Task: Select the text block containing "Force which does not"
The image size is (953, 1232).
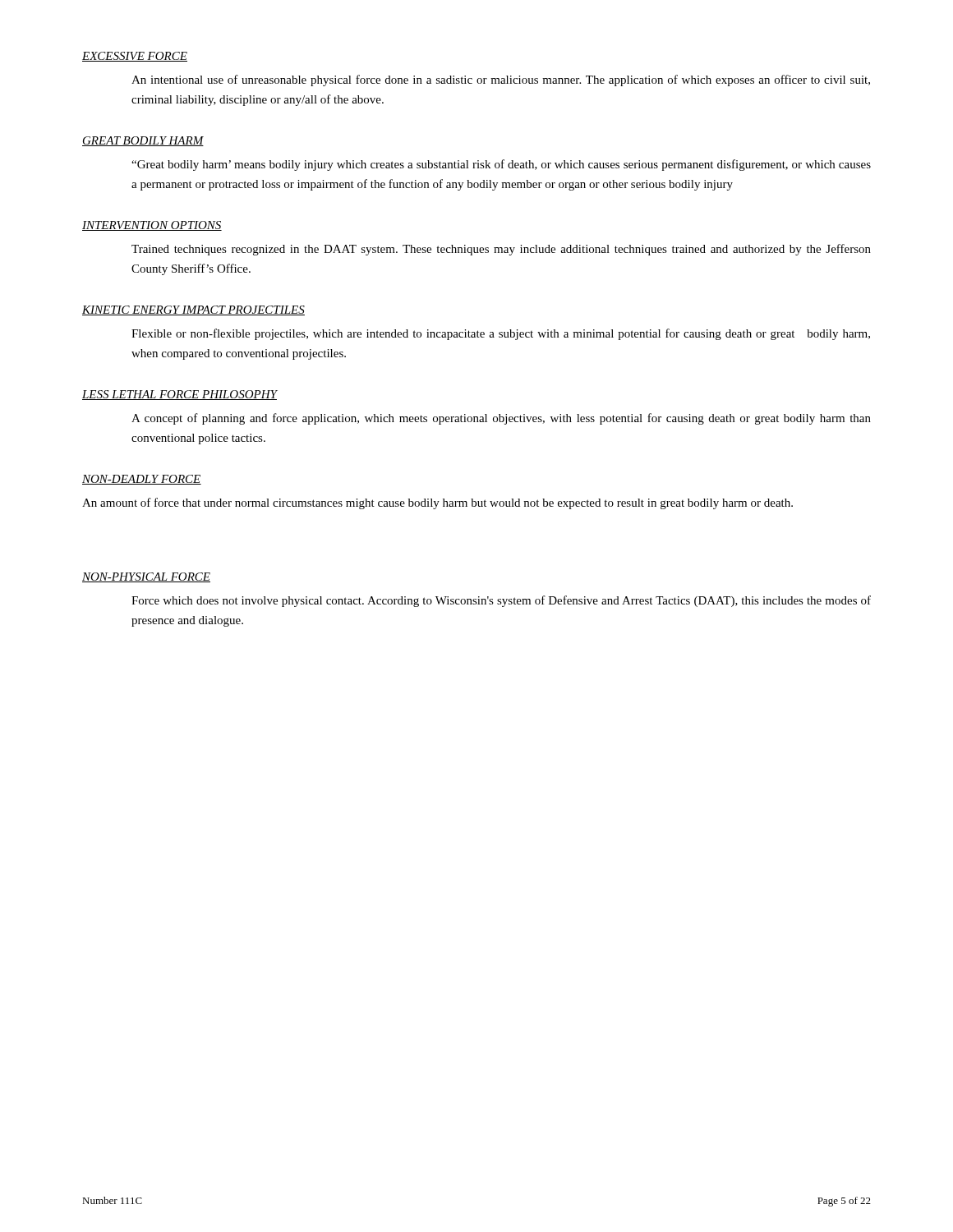Action: 501,610
